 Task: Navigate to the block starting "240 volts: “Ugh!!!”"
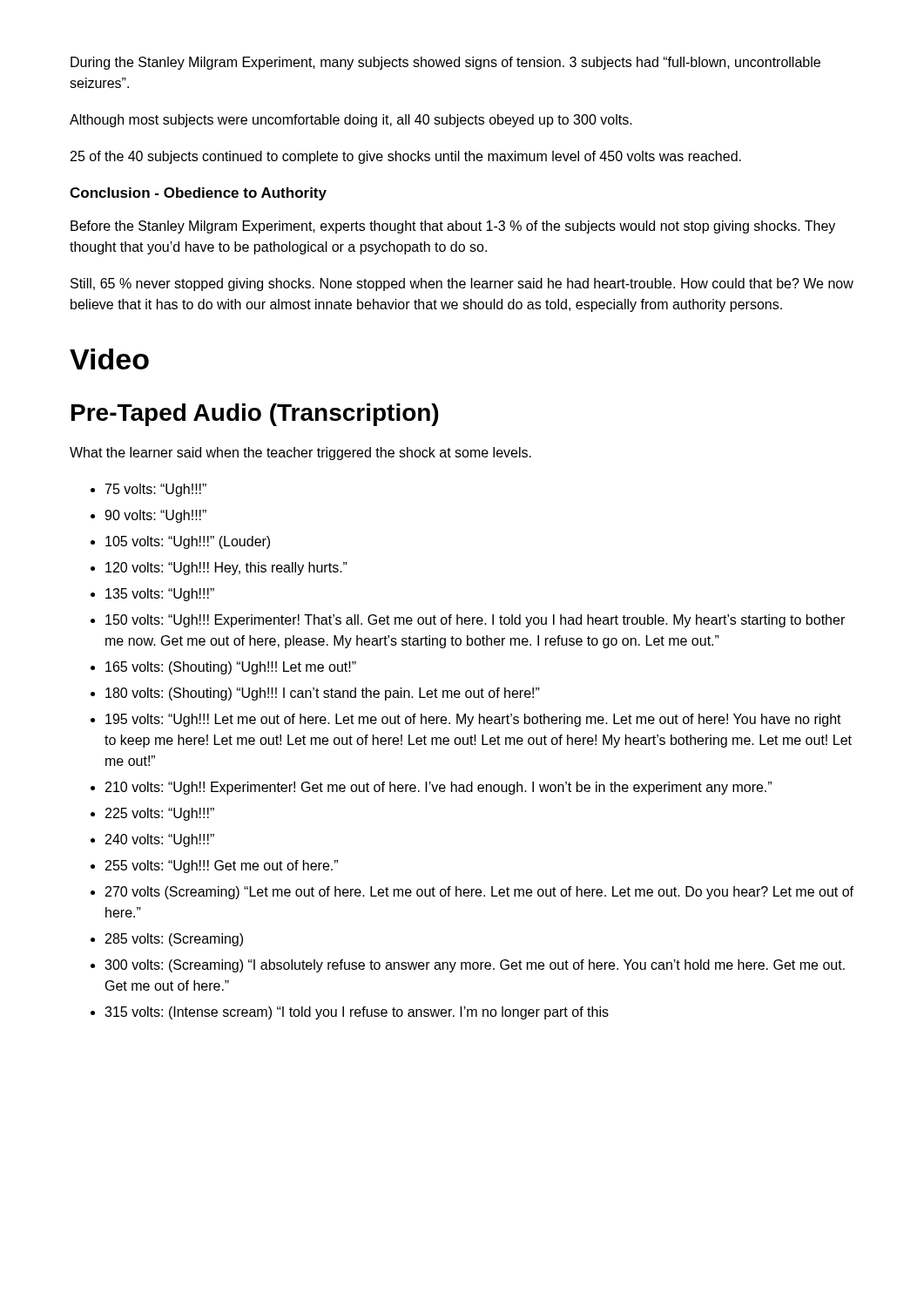tap(159, 840)
